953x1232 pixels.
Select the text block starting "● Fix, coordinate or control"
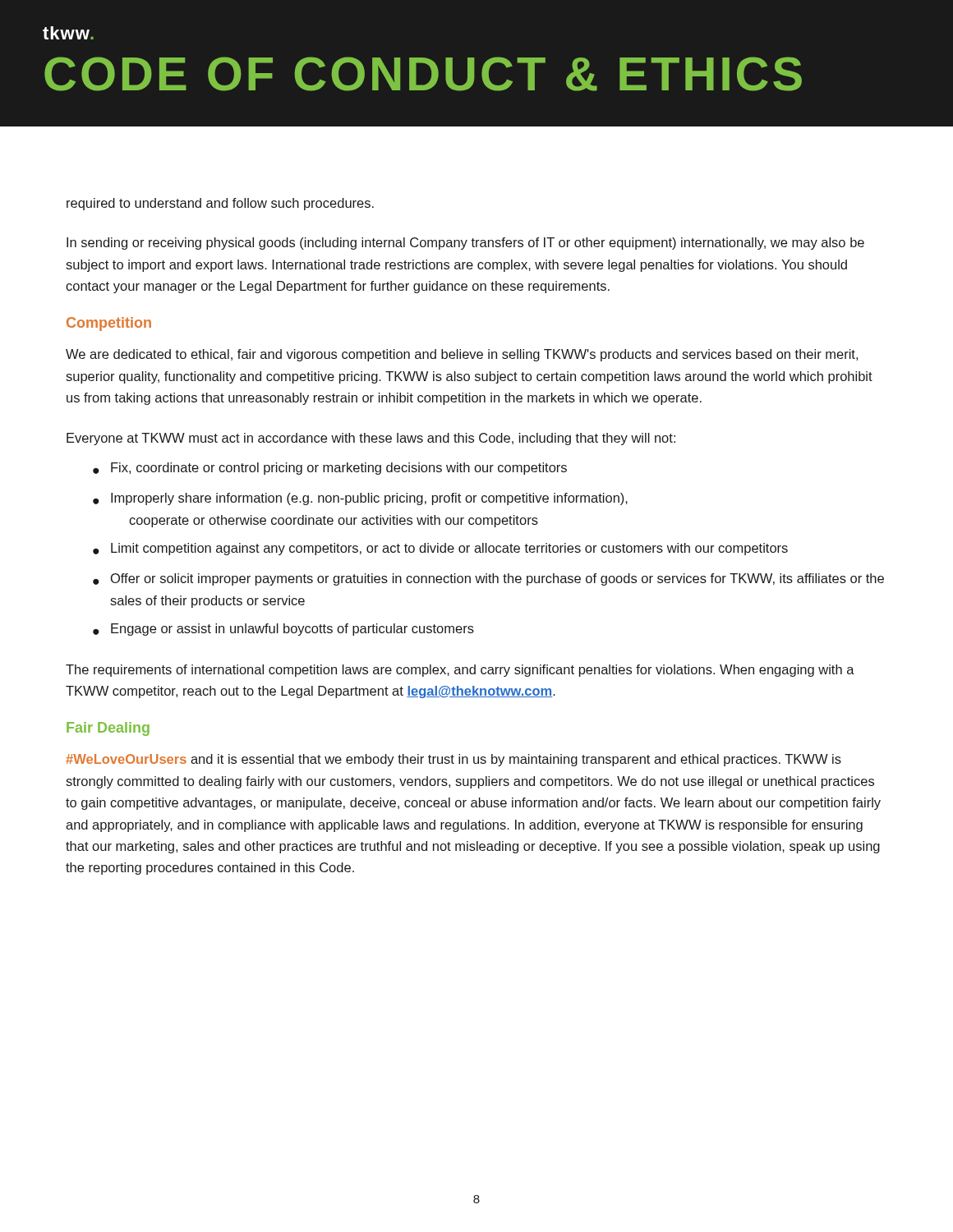[x=330, y=469]
